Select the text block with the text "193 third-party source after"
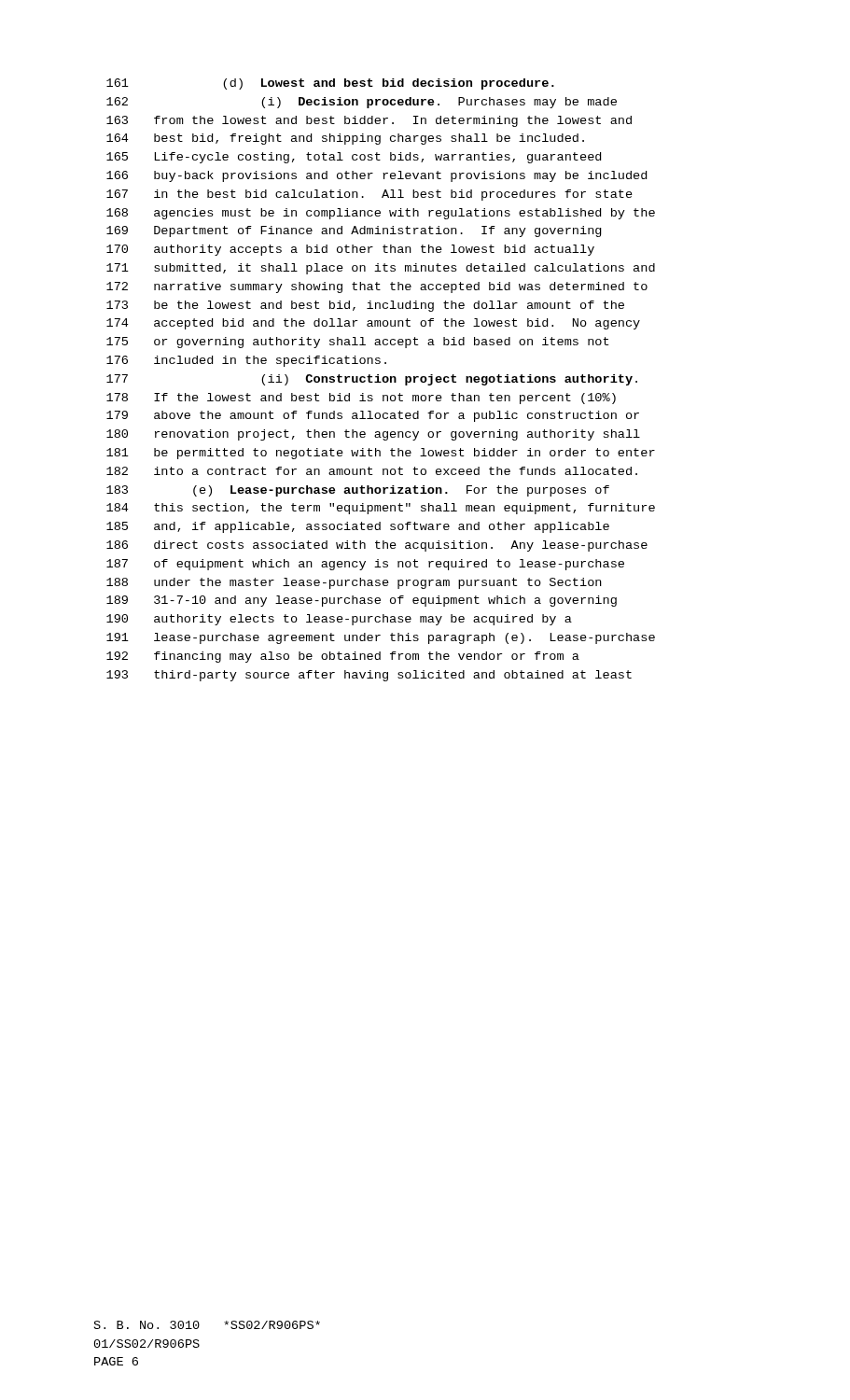 (363, 675)
